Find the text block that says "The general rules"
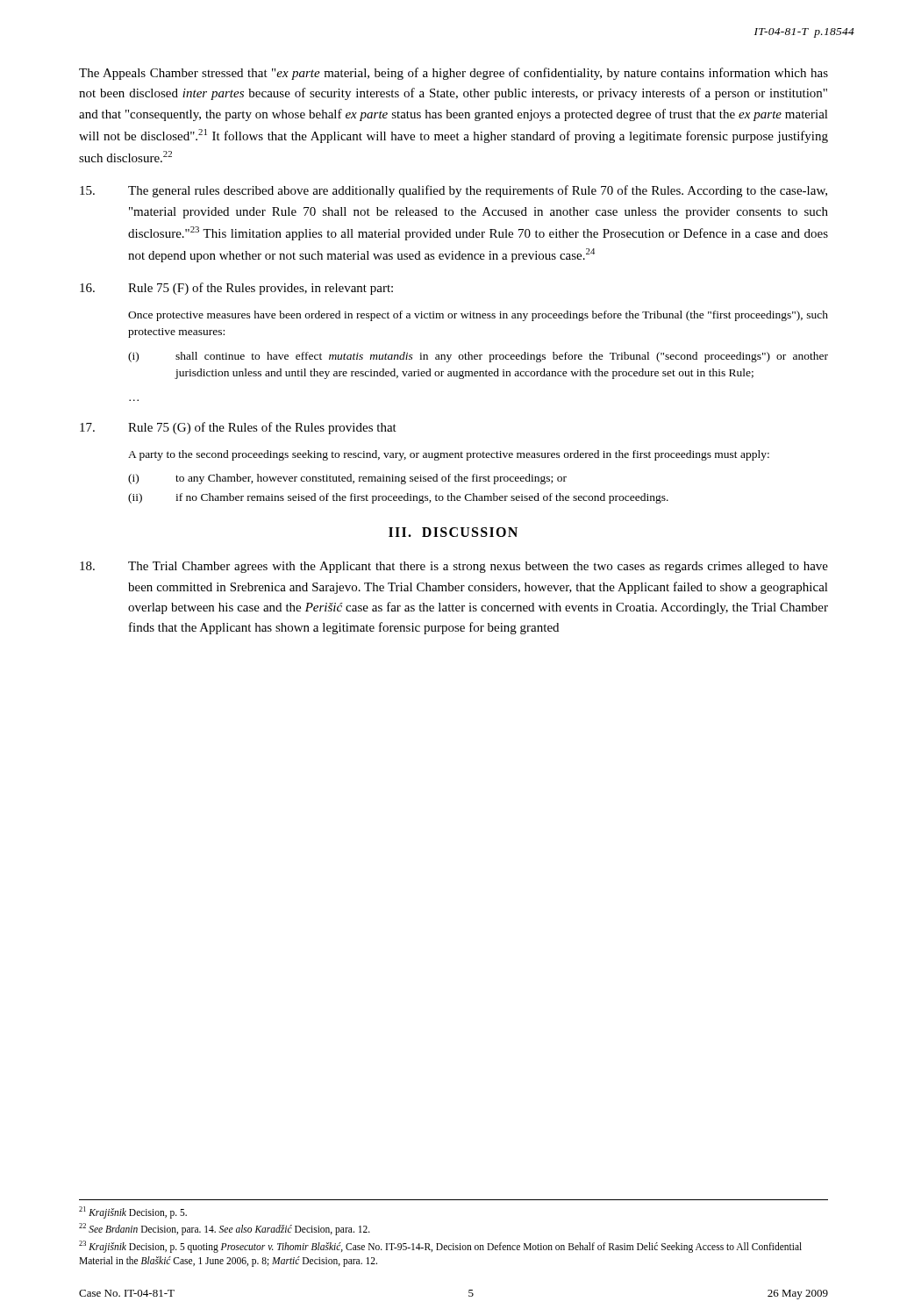The height and width of the screenshot is (1316, 907). pos(454,224)
